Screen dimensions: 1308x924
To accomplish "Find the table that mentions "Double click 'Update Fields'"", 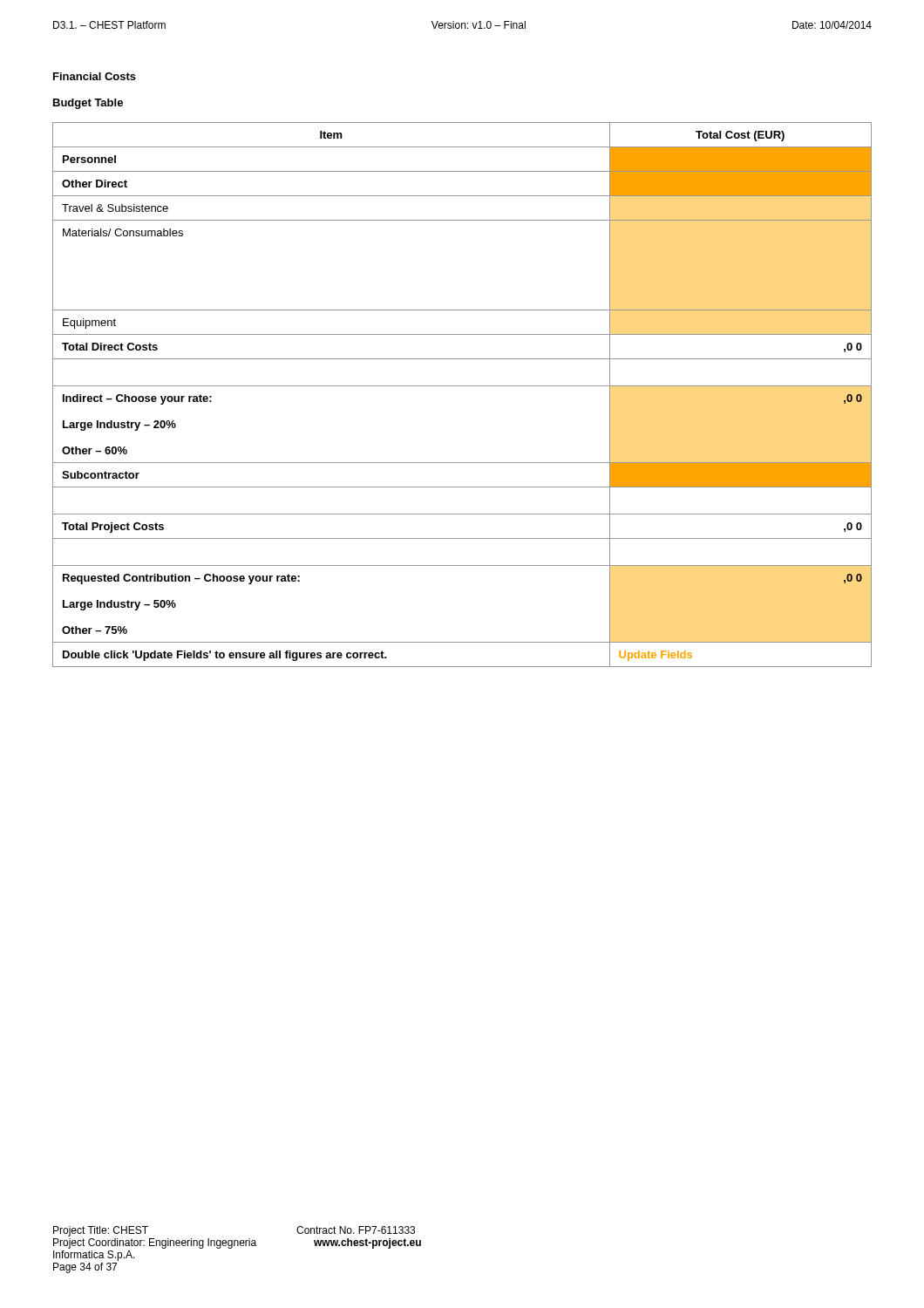I will pos(462,395).
